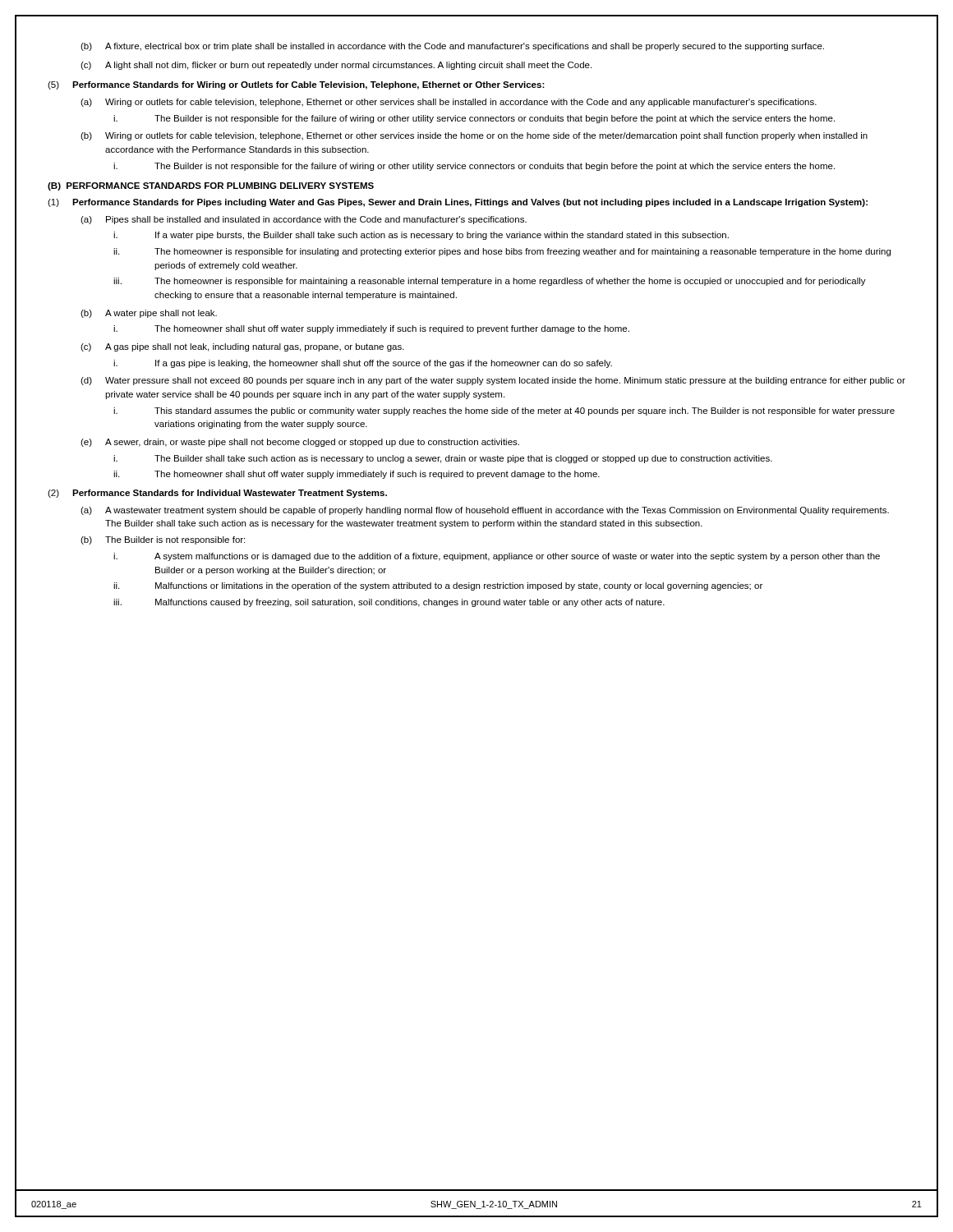Click on the text block starting "(b) A water pipe"
The width and height of the screenshot is (953, 1232).
pyautogui.click(x=149, y=314)
